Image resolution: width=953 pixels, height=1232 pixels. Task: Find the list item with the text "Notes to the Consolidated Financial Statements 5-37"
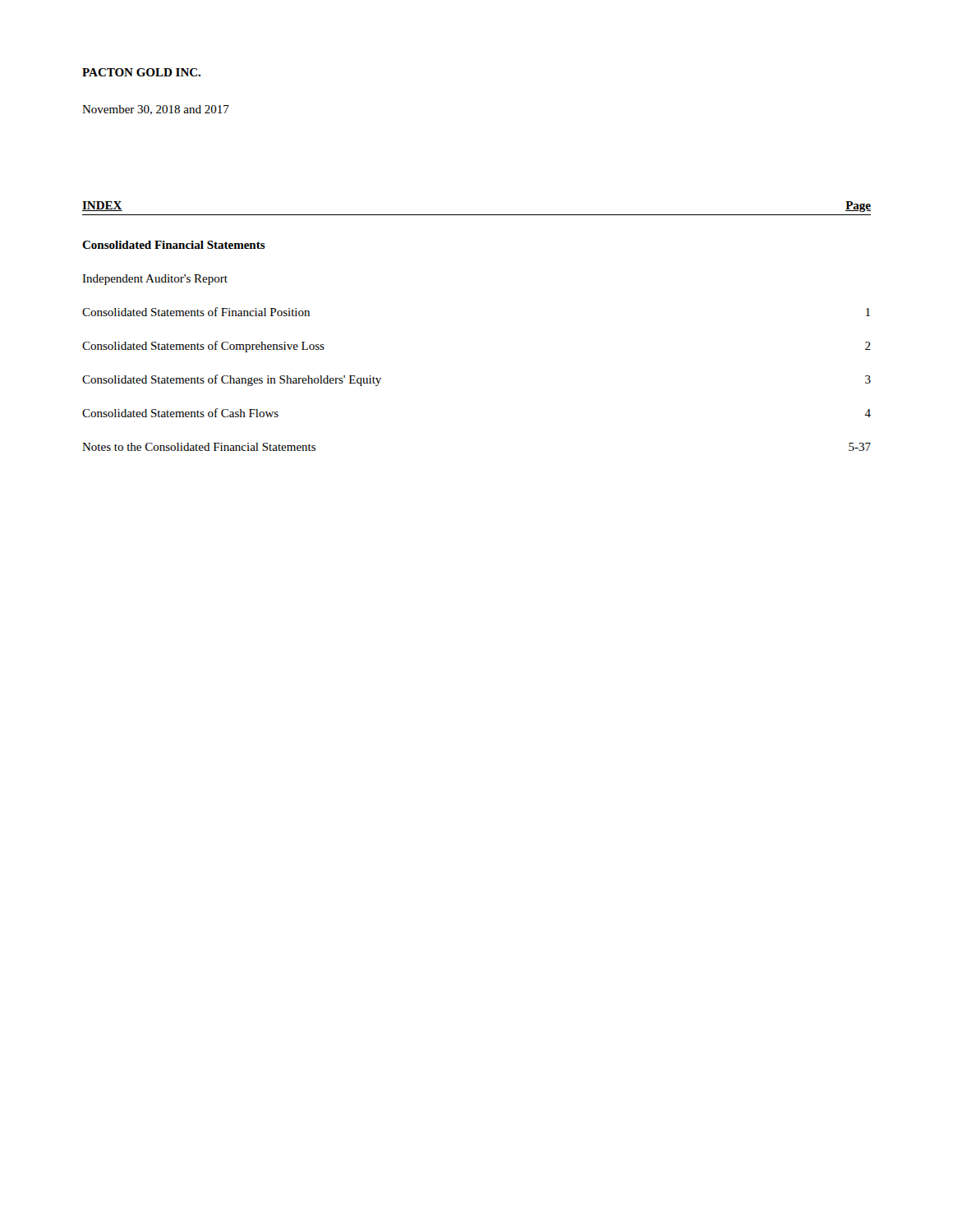205,446
